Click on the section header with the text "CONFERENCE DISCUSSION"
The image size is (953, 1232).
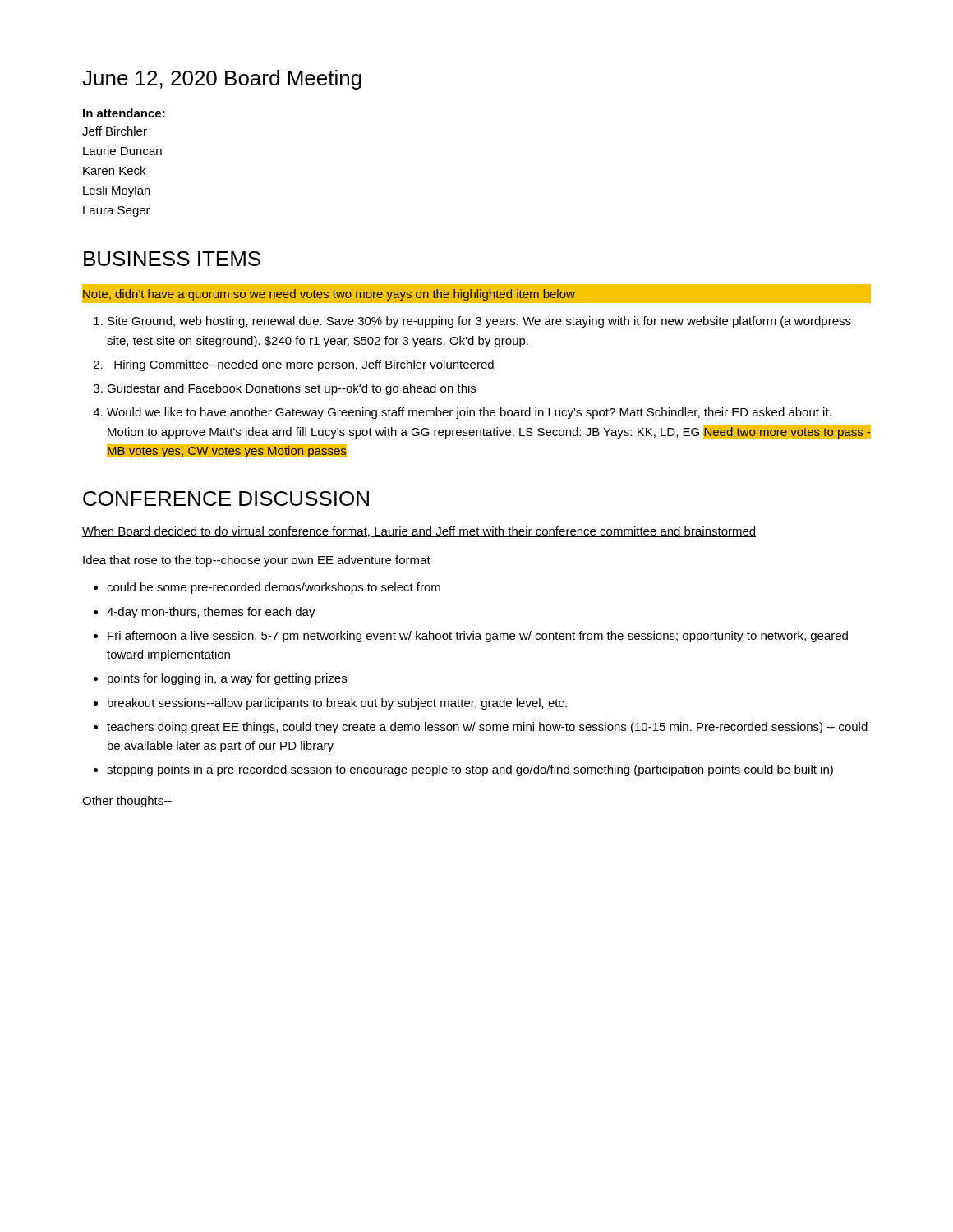(226, 499)
